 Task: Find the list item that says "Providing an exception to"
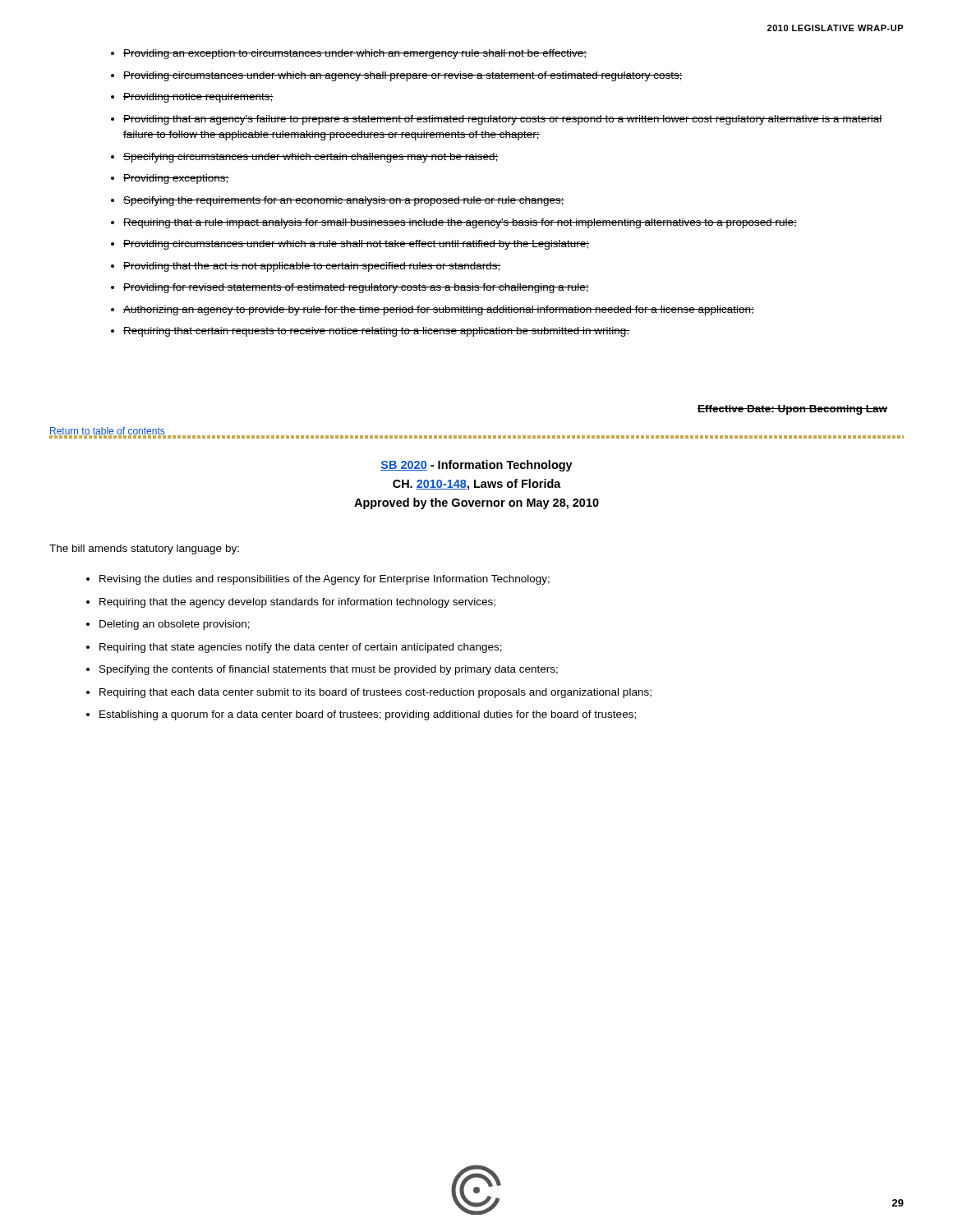click(497, 192)
